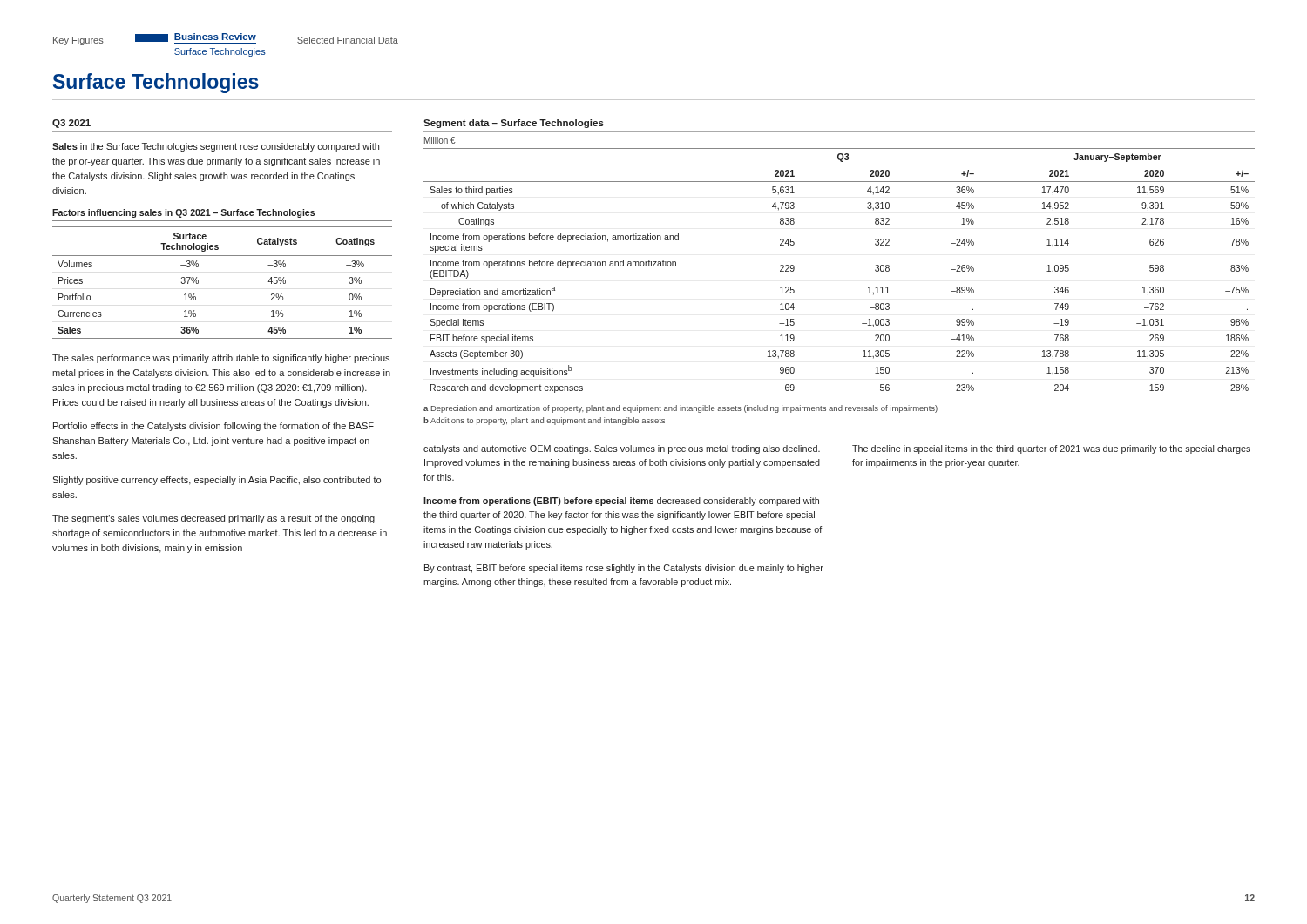
Task: Locate the block of text that opens with "catalysts and automotive OEM coatings. Sales volumes in"
Action: coord(622,463)
